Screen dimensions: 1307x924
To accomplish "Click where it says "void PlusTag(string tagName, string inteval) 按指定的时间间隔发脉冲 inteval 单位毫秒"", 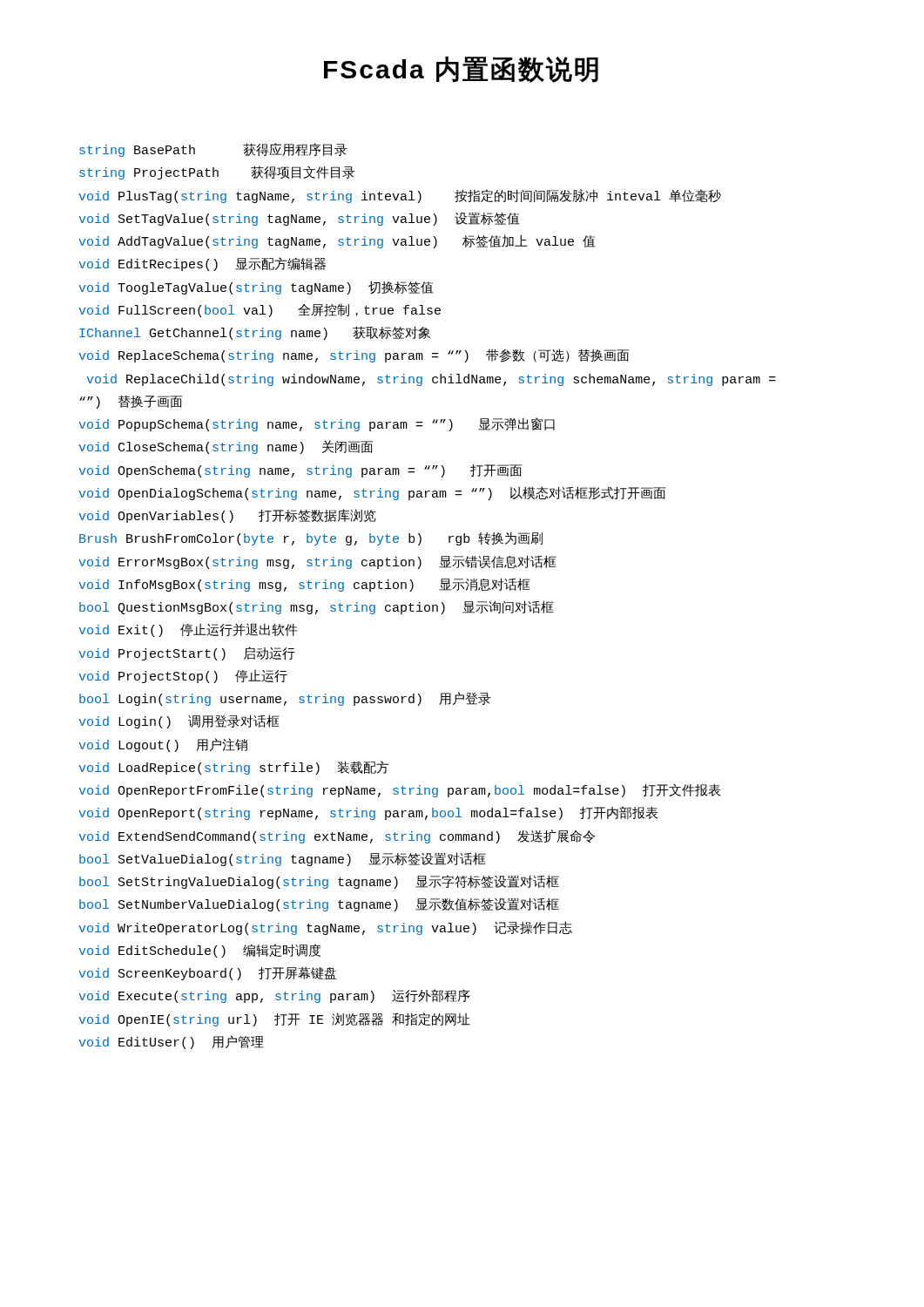I will [x=475, y=197].
